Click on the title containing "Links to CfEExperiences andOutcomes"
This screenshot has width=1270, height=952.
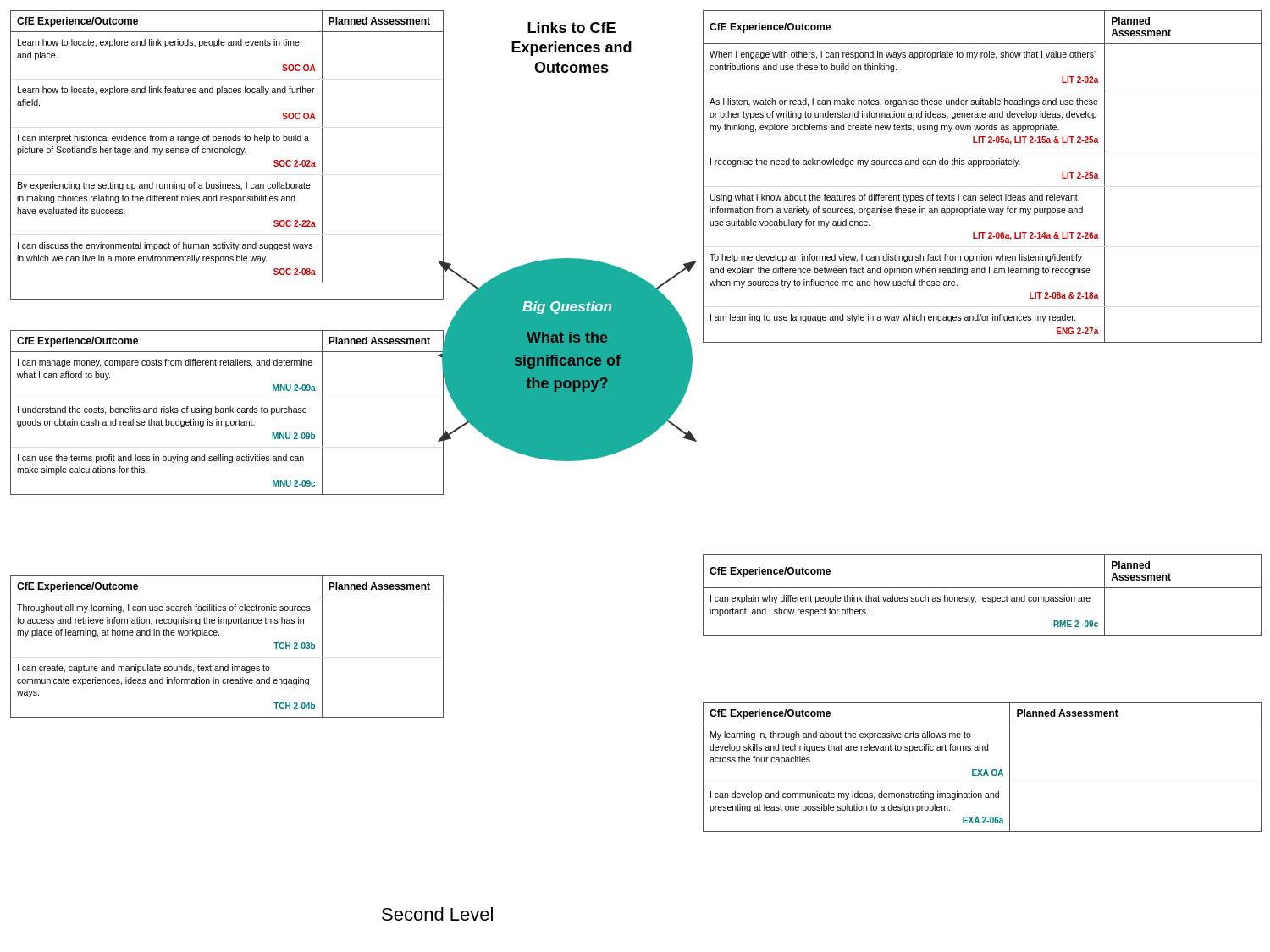pos(572,48)
